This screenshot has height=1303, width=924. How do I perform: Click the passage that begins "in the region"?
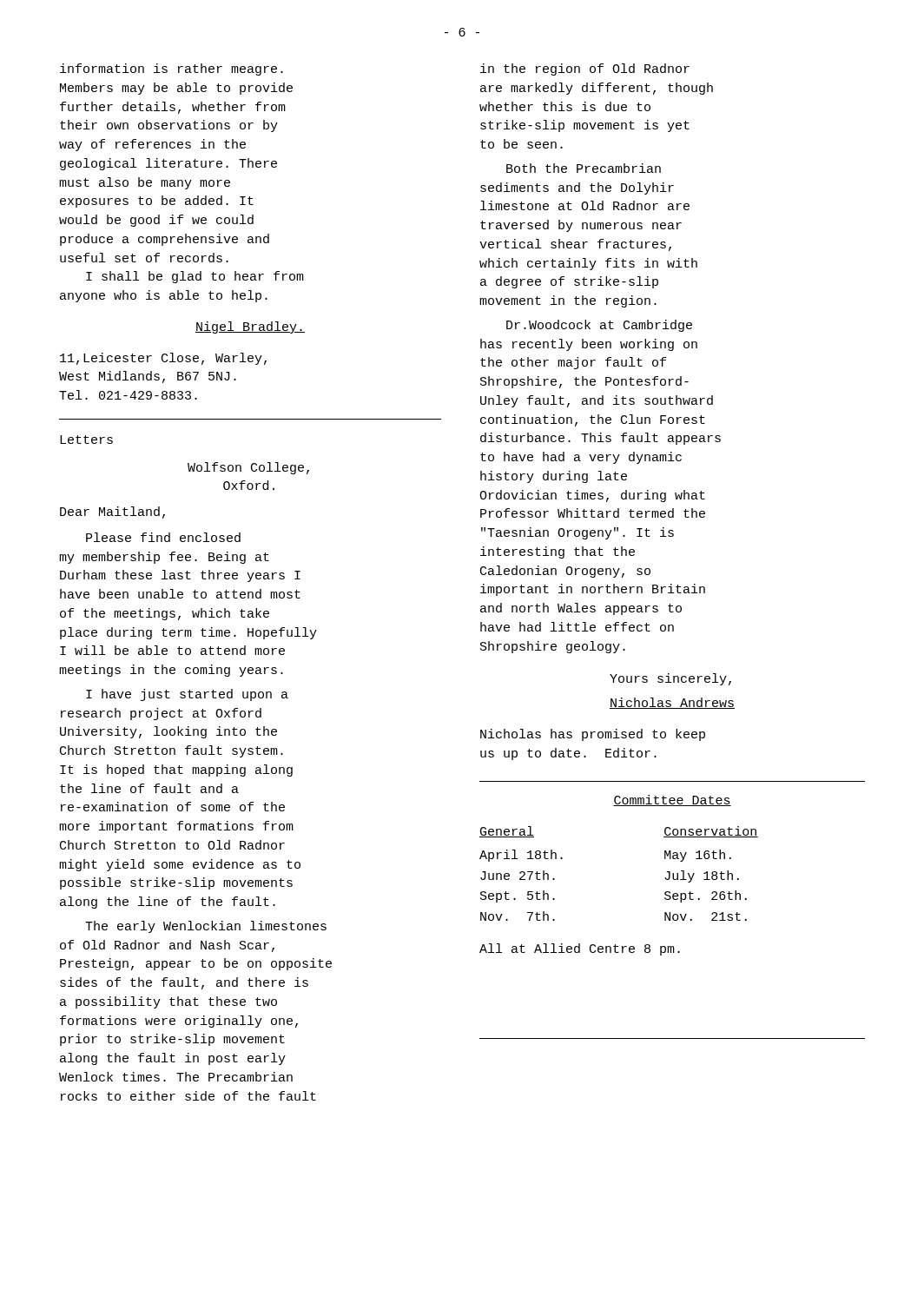pos(672,359)
